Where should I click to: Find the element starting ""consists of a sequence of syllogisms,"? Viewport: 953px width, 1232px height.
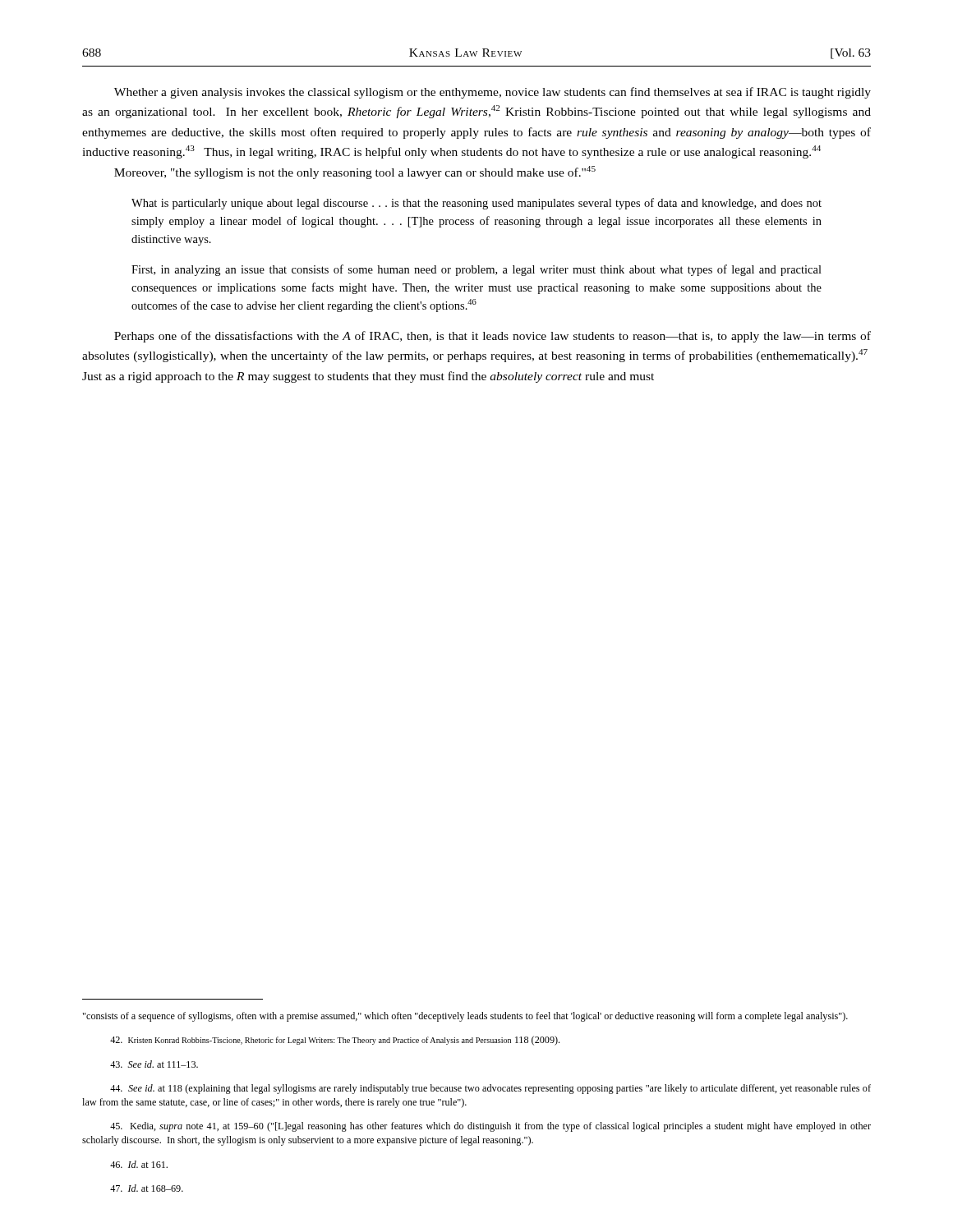(476, 1017)
